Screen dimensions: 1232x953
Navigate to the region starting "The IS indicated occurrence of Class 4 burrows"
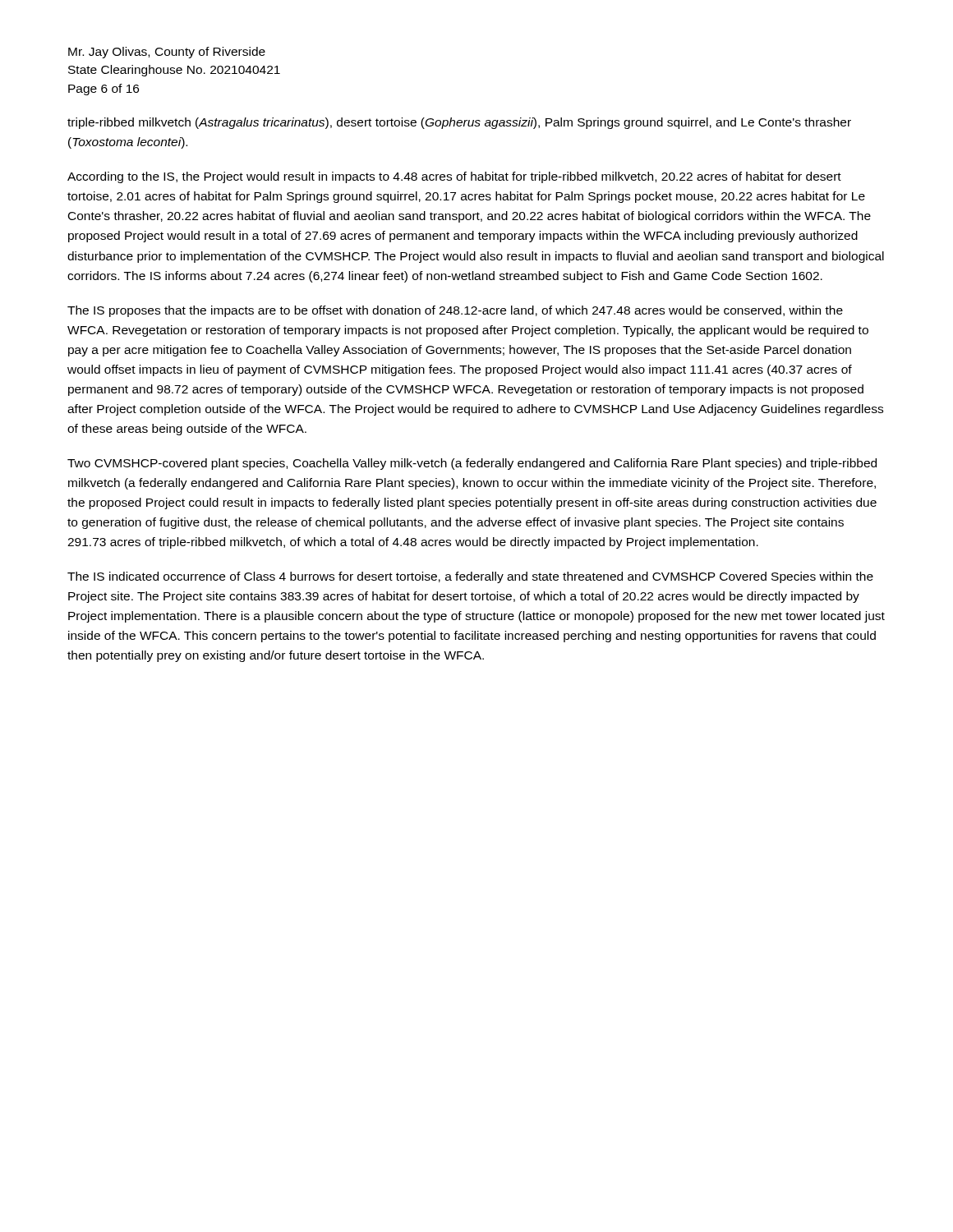pos(476,615)
